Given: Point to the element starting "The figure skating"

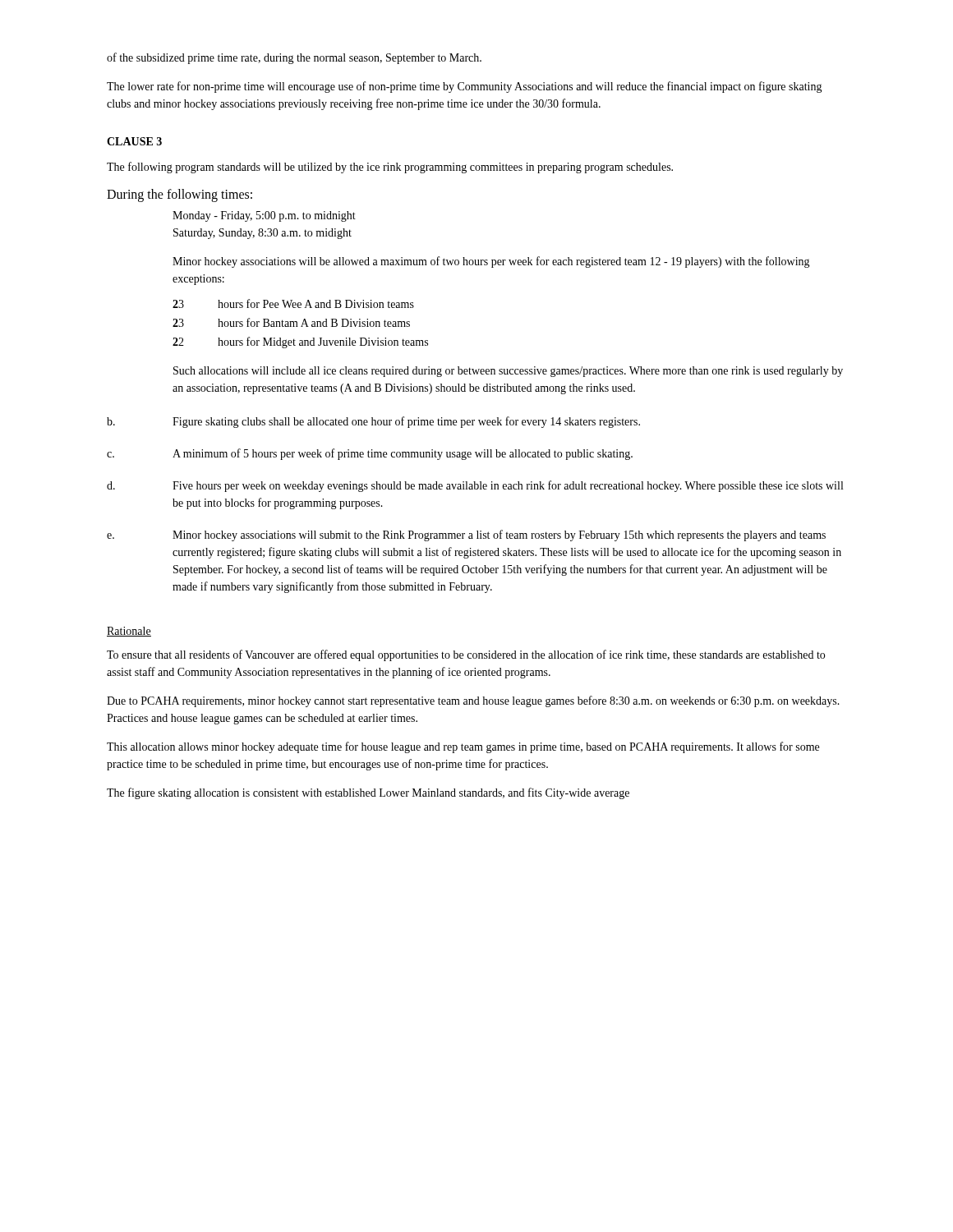Looking at the screenshot, I should tap(368, 793).
